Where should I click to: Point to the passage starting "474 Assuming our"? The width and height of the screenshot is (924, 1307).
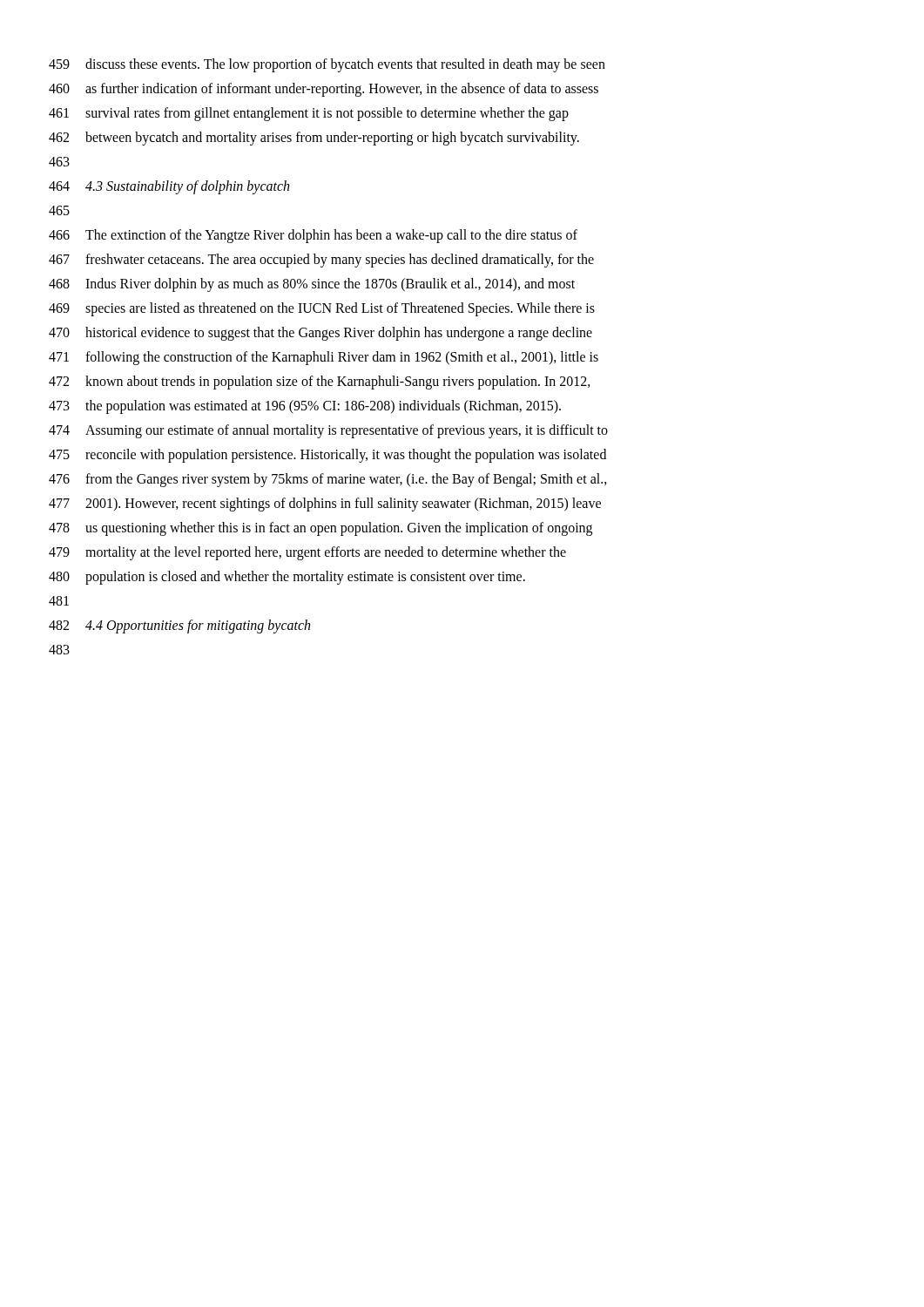pyautogui.click(x=462, y=430)
